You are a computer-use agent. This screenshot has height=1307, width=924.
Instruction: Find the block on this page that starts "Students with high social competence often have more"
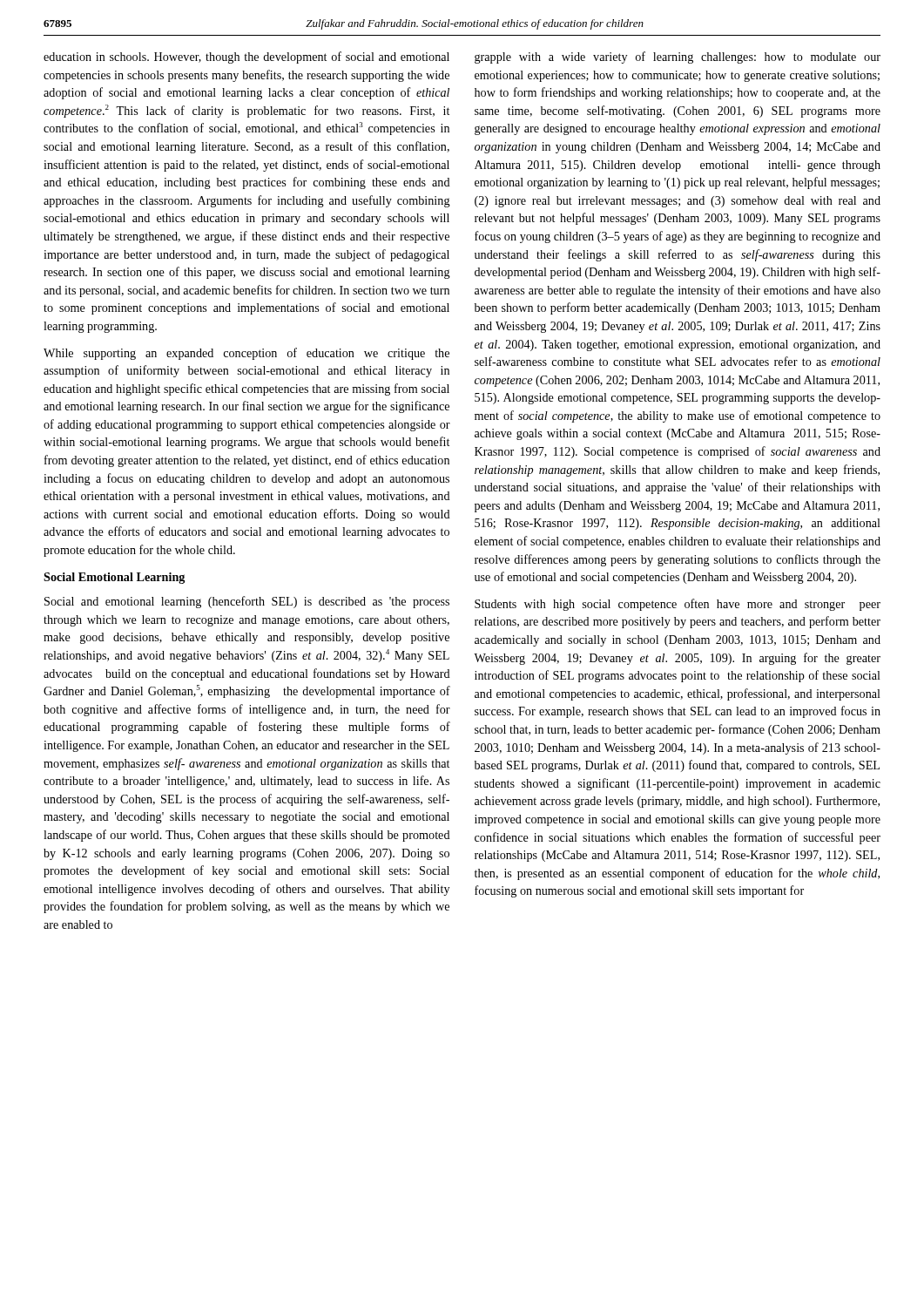click(677, 747)
